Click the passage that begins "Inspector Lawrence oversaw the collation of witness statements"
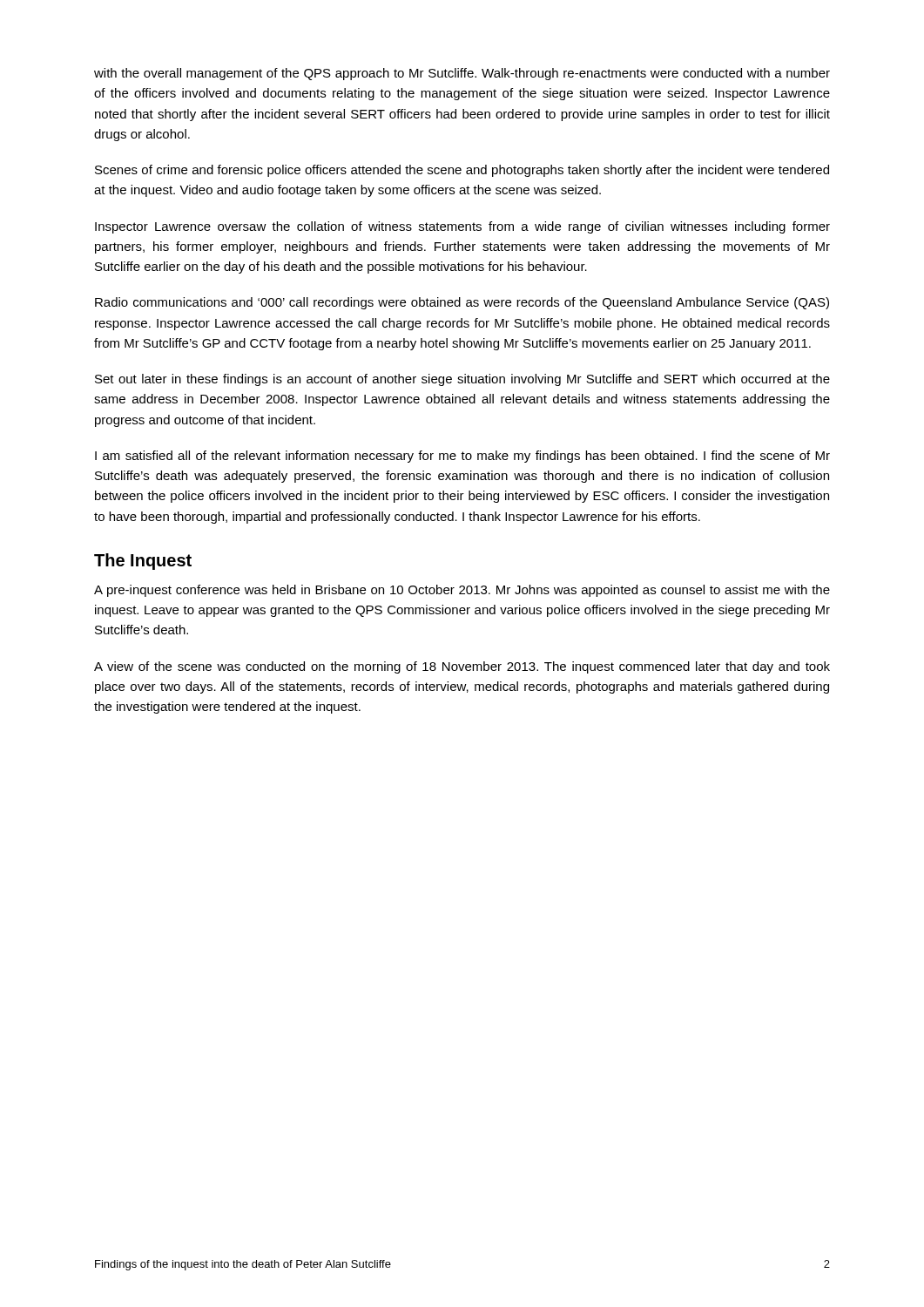 tap(462, 246)
